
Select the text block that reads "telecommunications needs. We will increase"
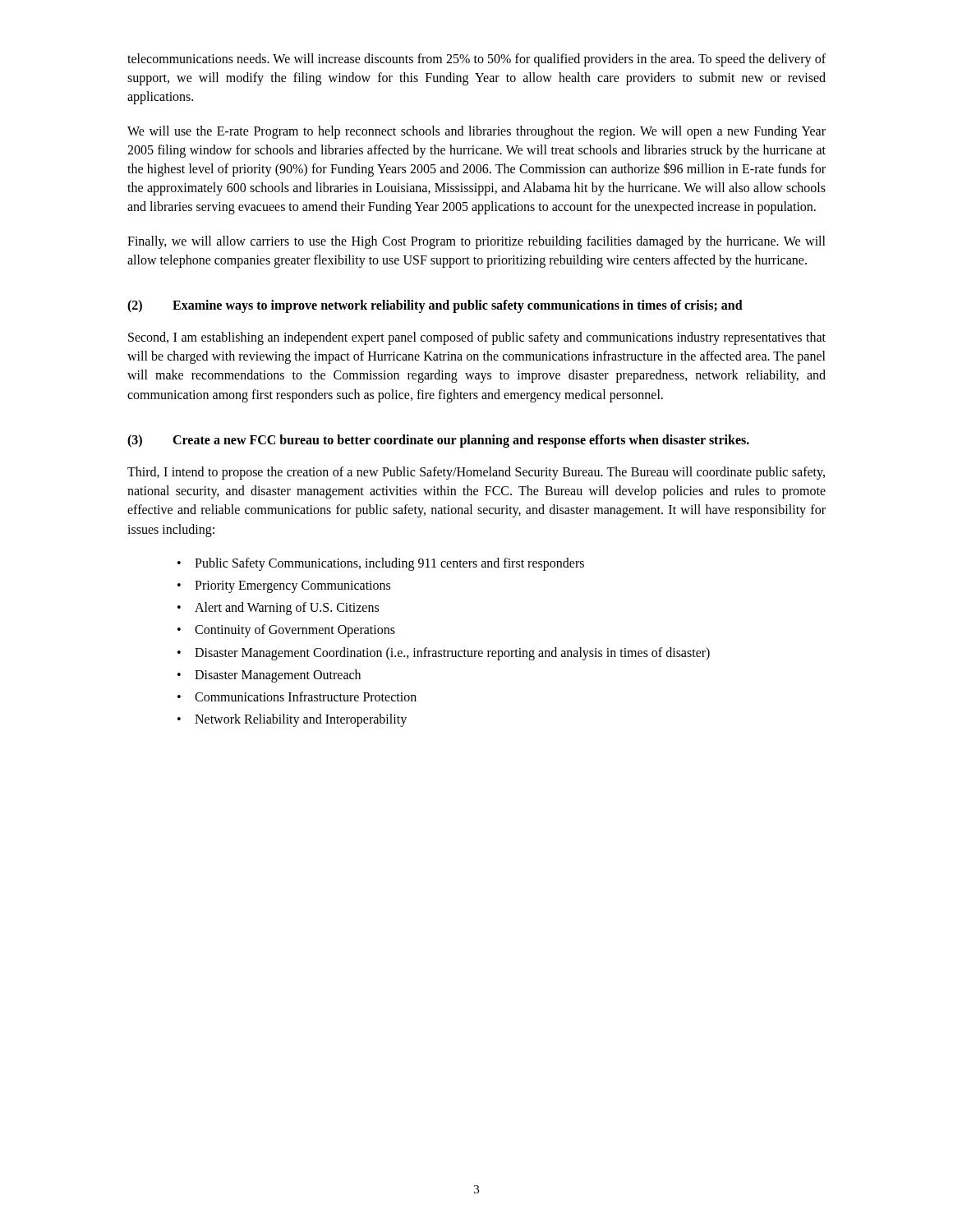point(476,78)
